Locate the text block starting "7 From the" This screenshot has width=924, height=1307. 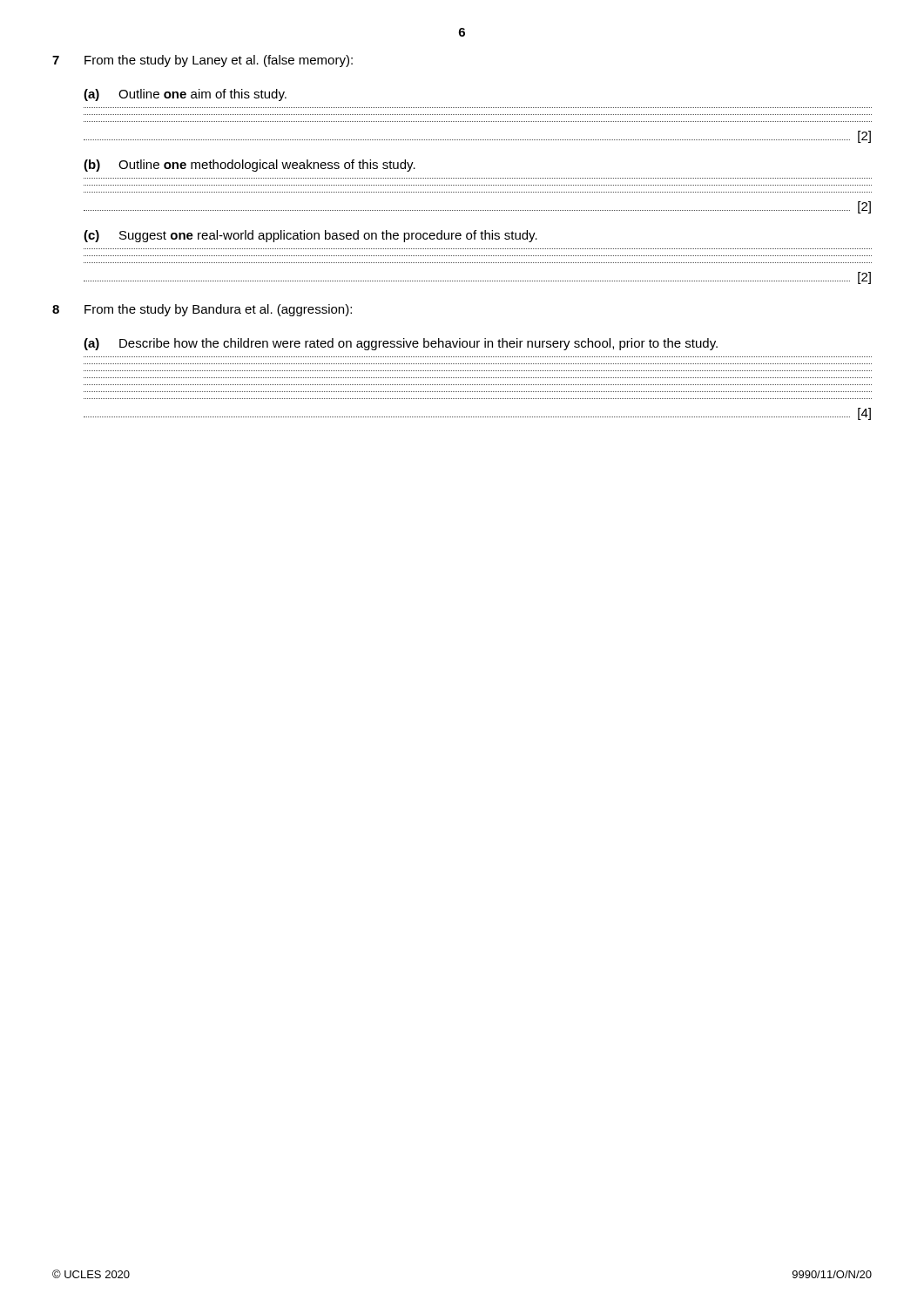coord(202,61)
